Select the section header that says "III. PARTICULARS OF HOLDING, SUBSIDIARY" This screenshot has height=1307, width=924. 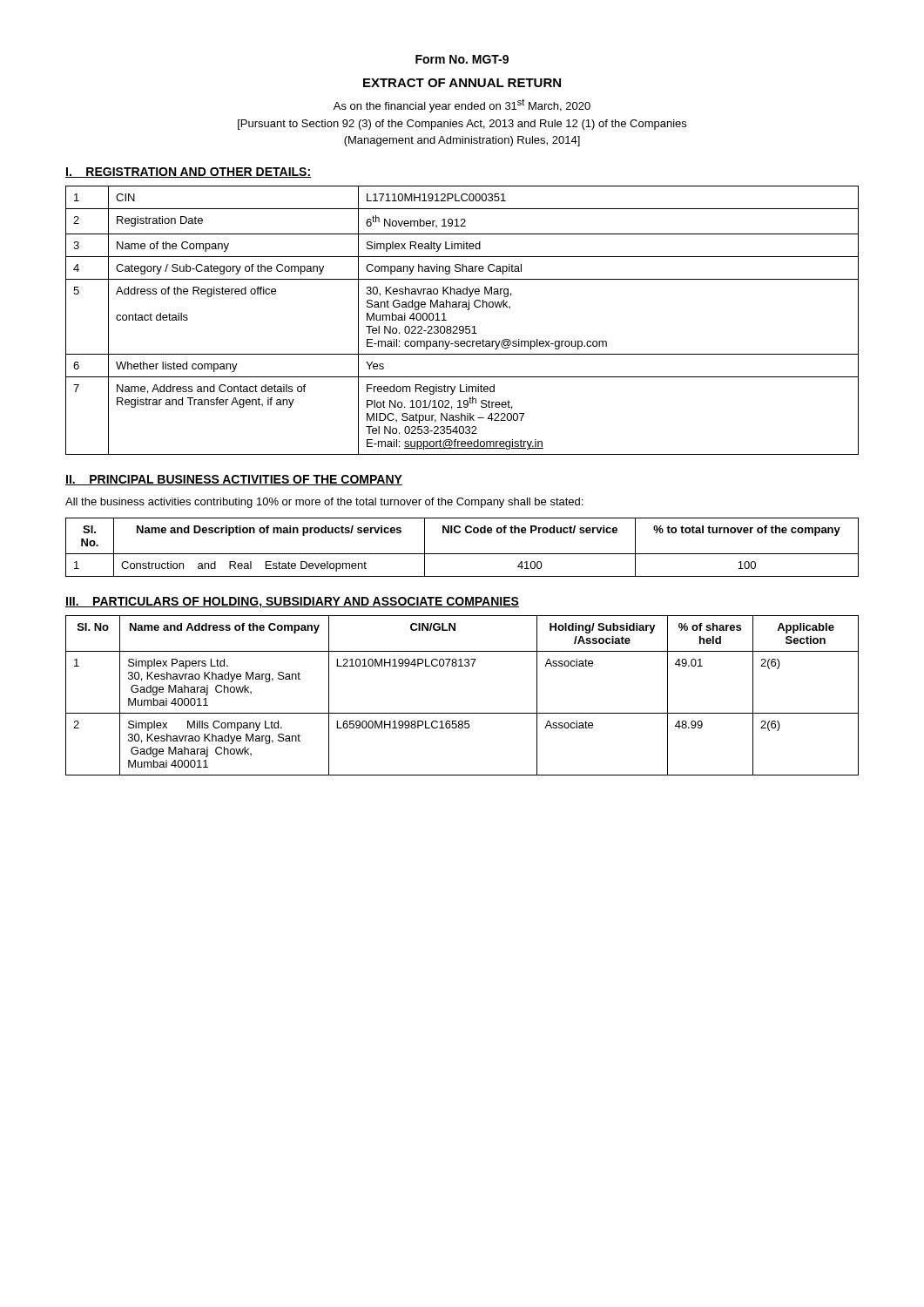point(292,601)
